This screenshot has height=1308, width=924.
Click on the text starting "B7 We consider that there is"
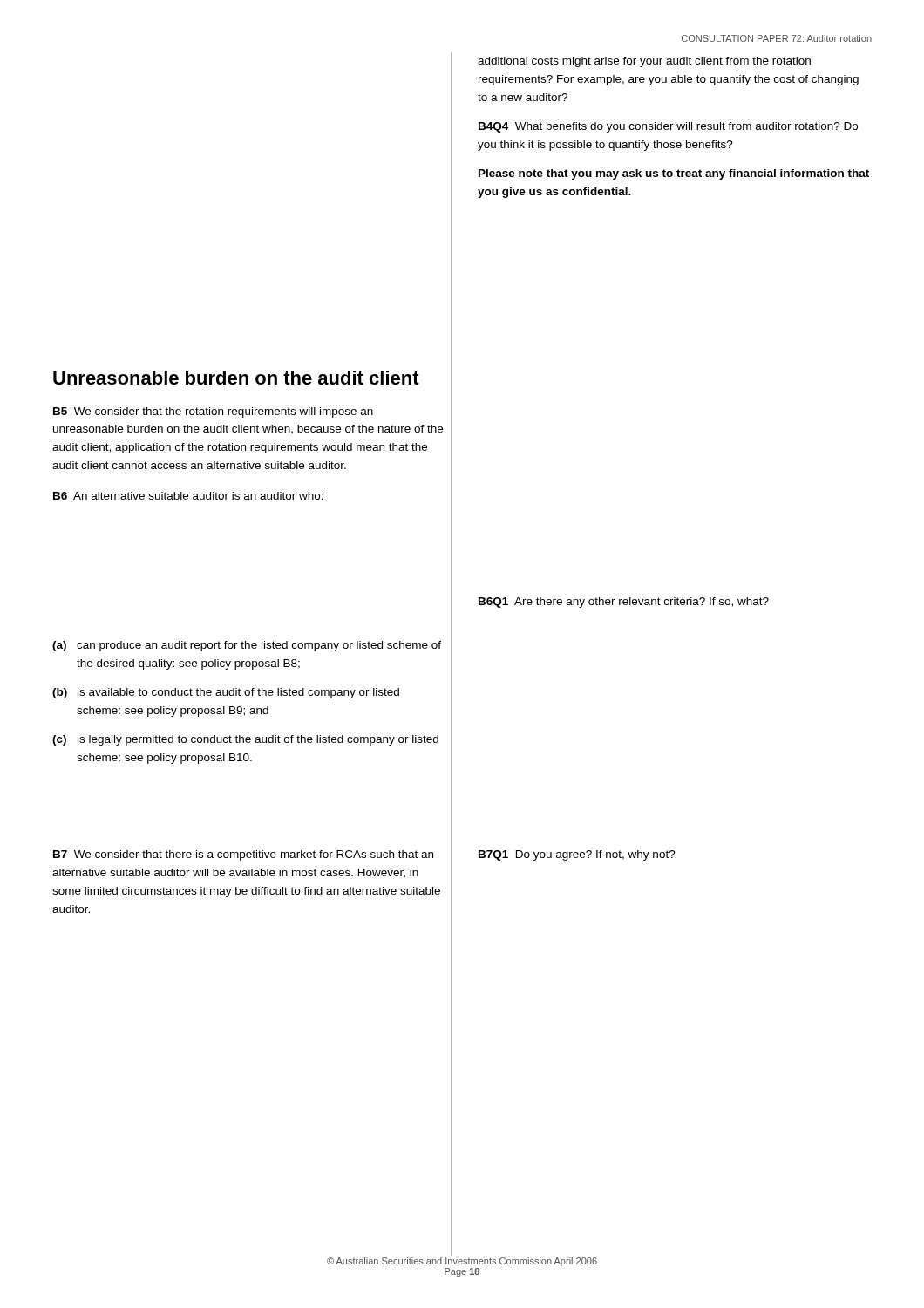pyautogui.click(x=246, y=881)
